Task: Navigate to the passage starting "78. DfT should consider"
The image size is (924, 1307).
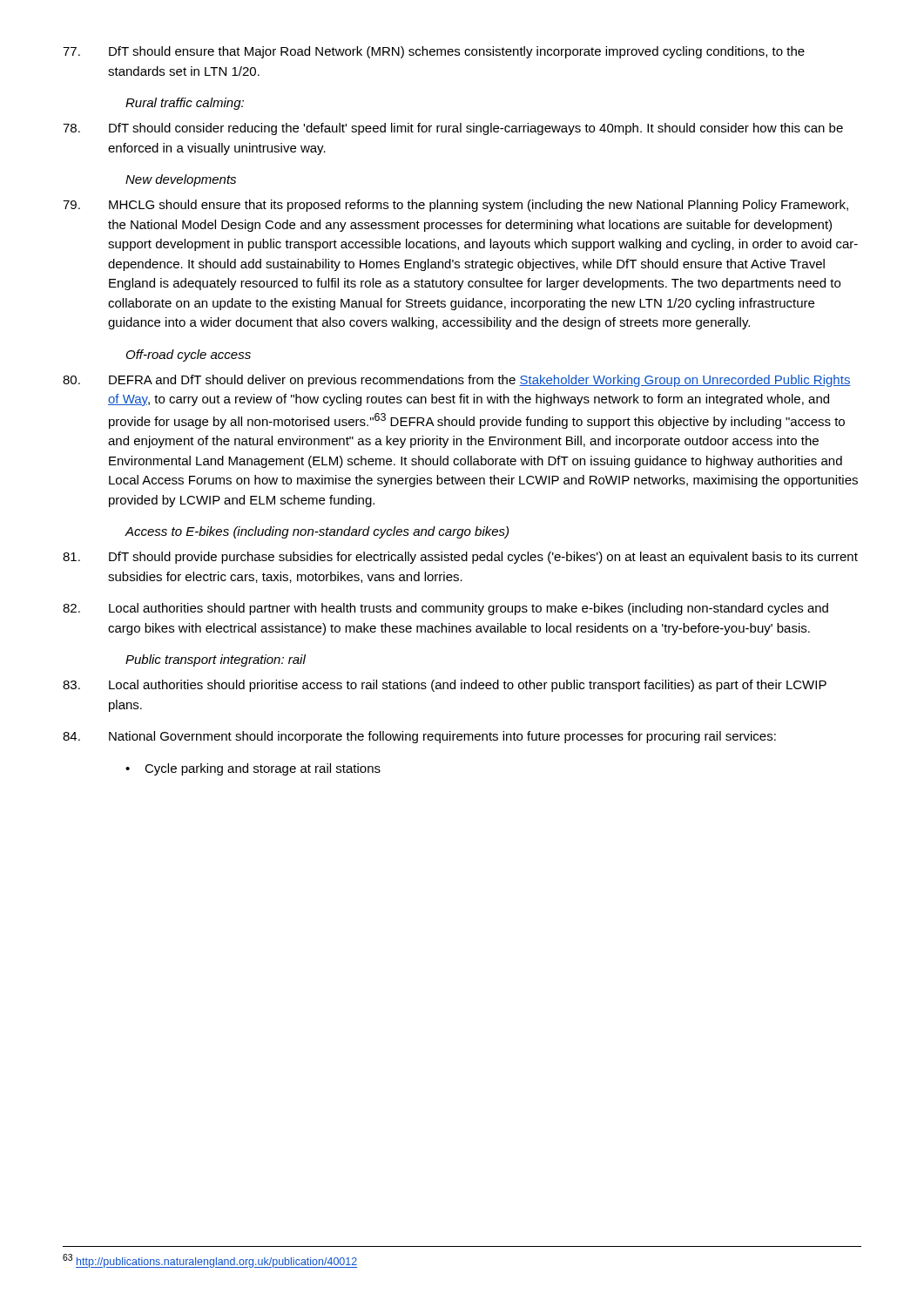Action: coord(462,138)
